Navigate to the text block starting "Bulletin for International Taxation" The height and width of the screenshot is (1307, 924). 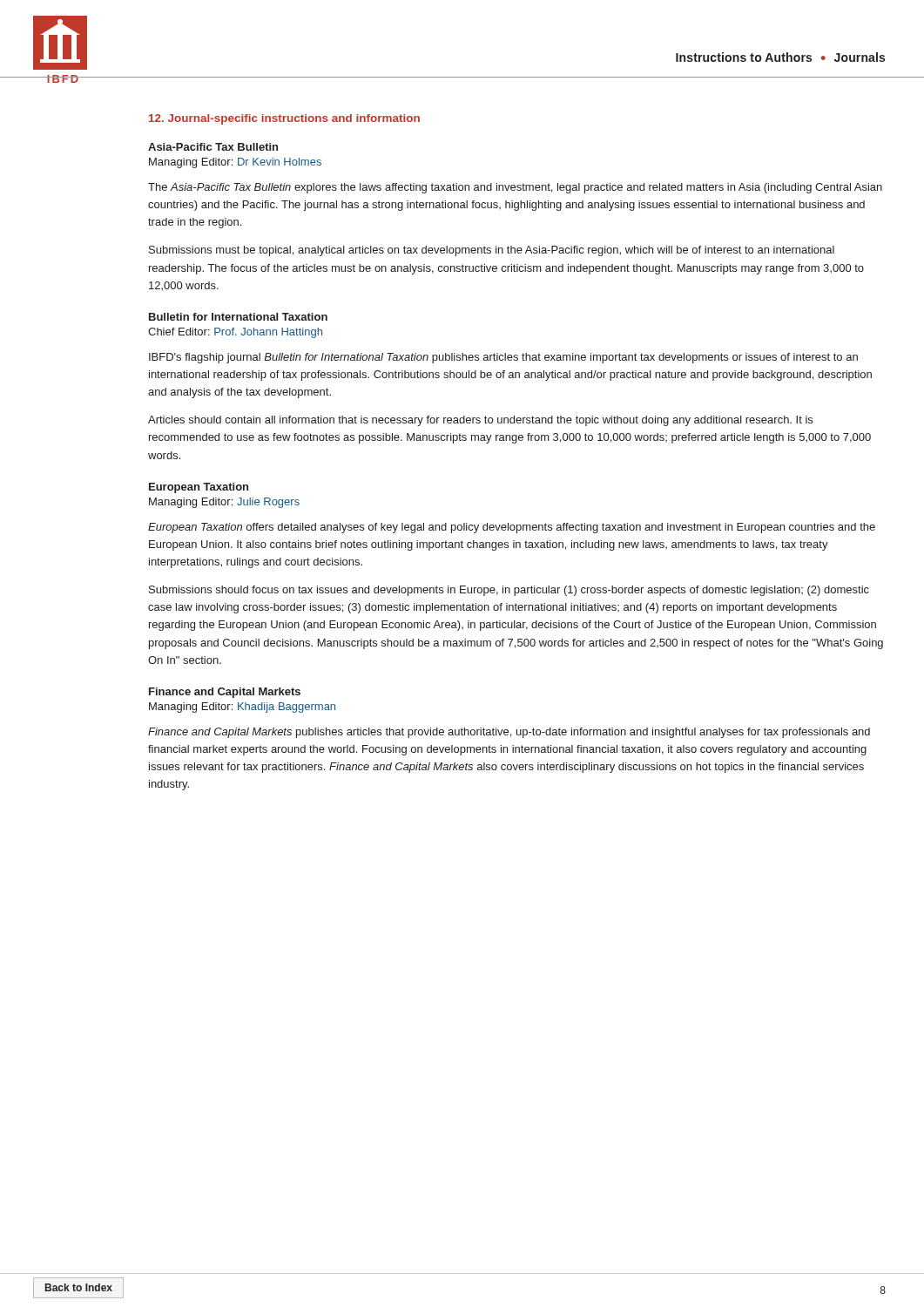pos(238,317)
